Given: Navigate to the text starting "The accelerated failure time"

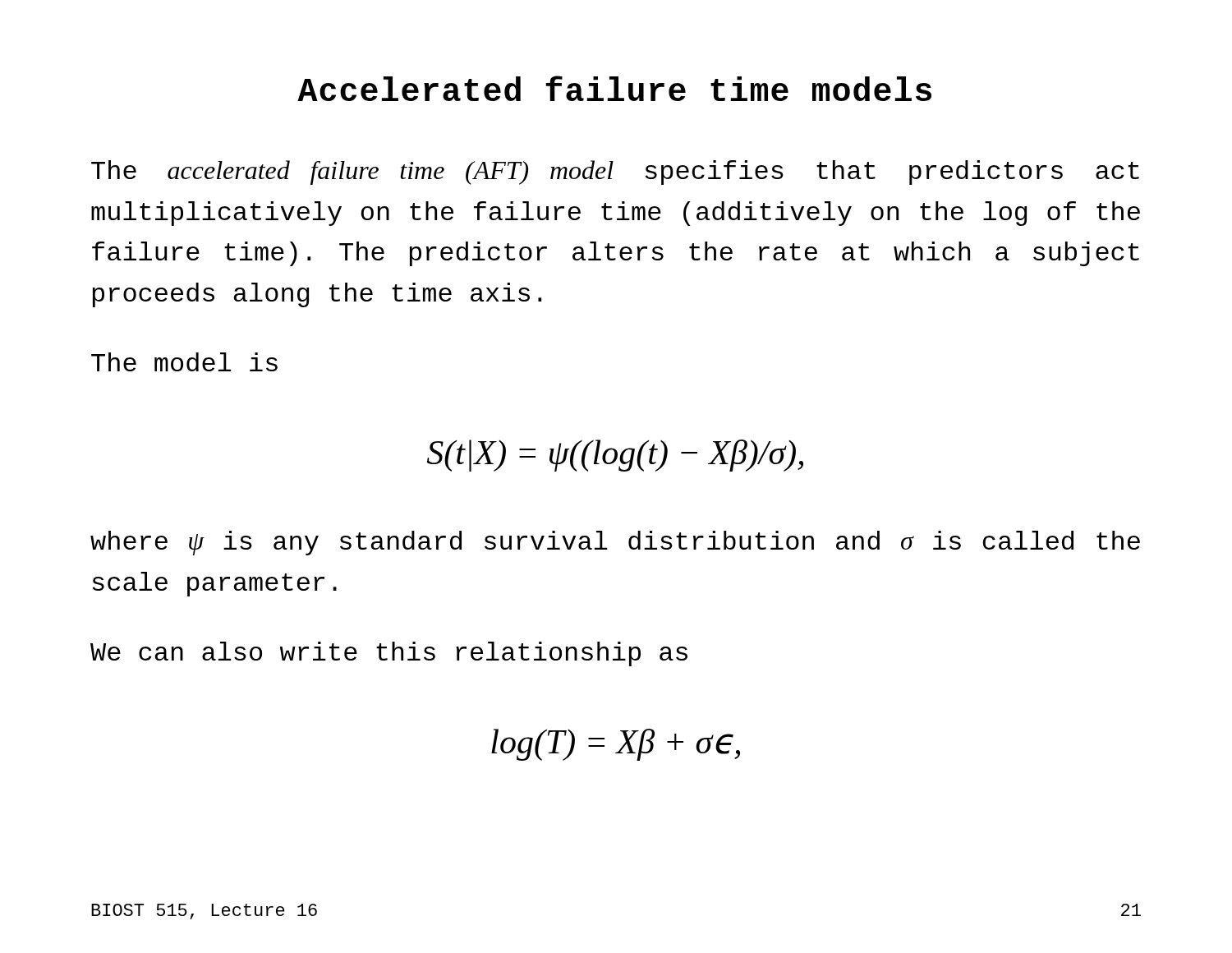Looking at the screenshot, I should pyautogui.click(x=616, y=232).
